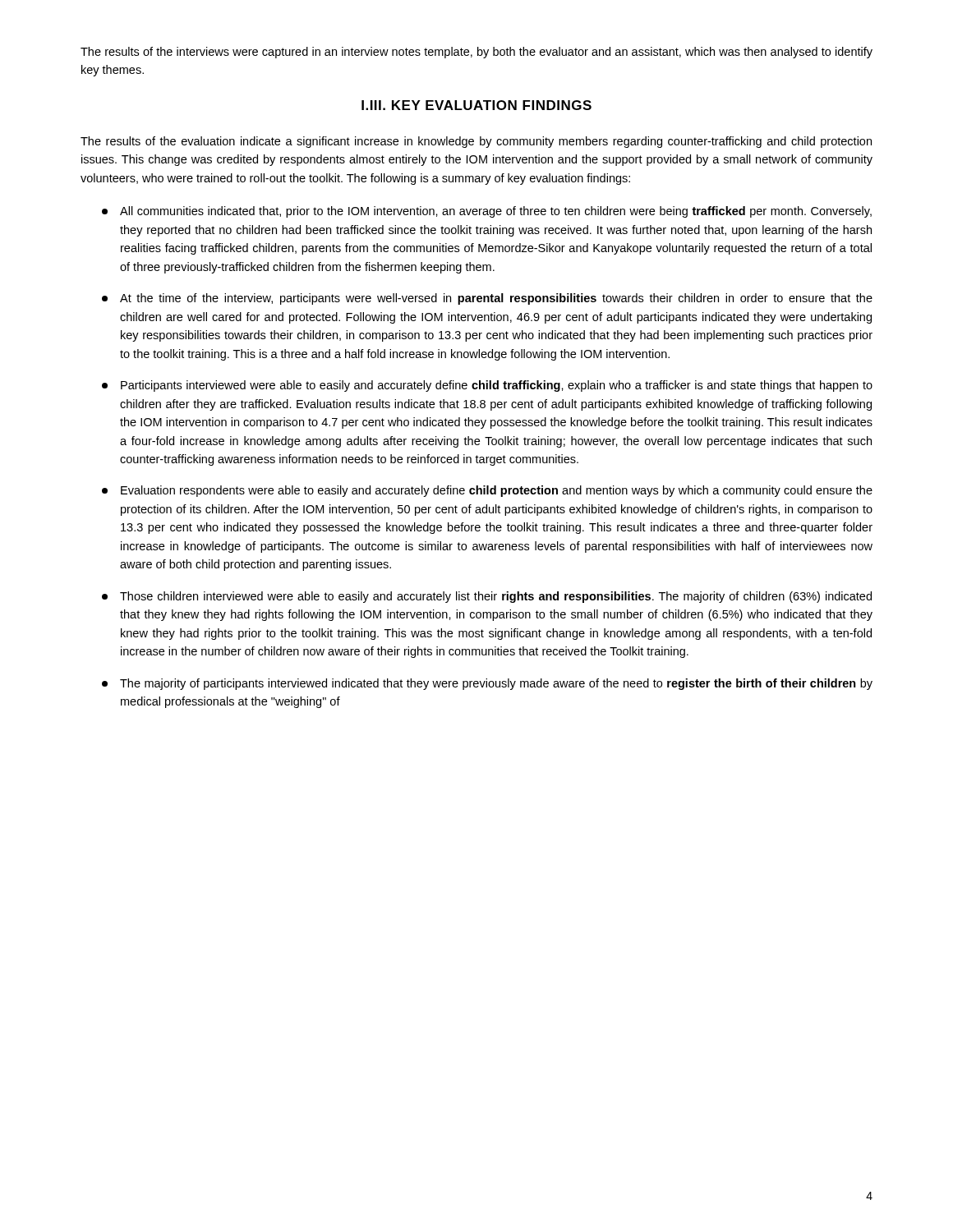Locate the text block that reads "The results of the interviews were"
Viewport: 953px width, 1232px height.
point(476,61)
